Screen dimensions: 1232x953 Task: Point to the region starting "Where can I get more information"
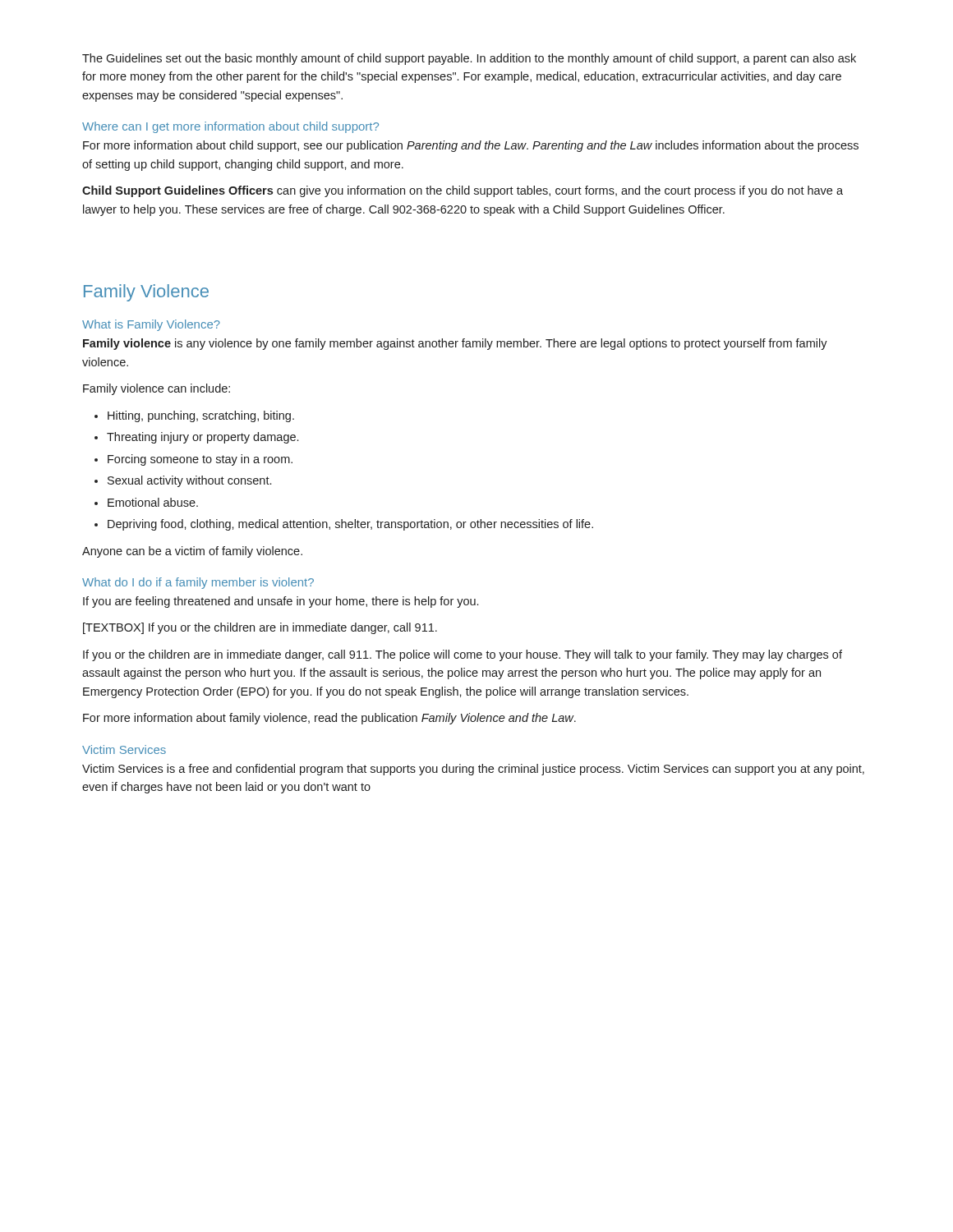click(231, 126)
